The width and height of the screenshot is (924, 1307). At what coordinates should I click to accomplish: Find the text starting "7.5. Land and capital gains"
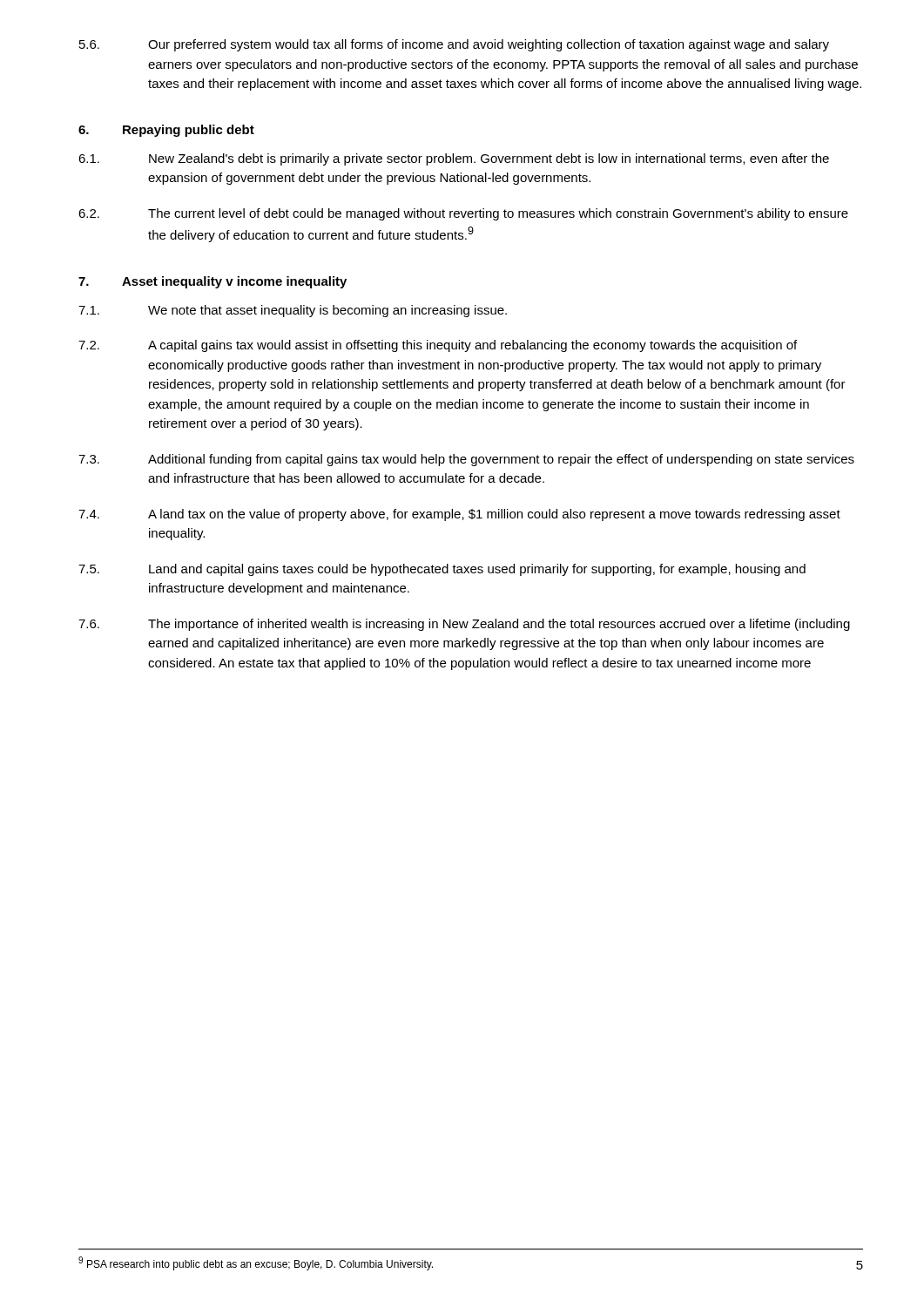tap(471, 579)
